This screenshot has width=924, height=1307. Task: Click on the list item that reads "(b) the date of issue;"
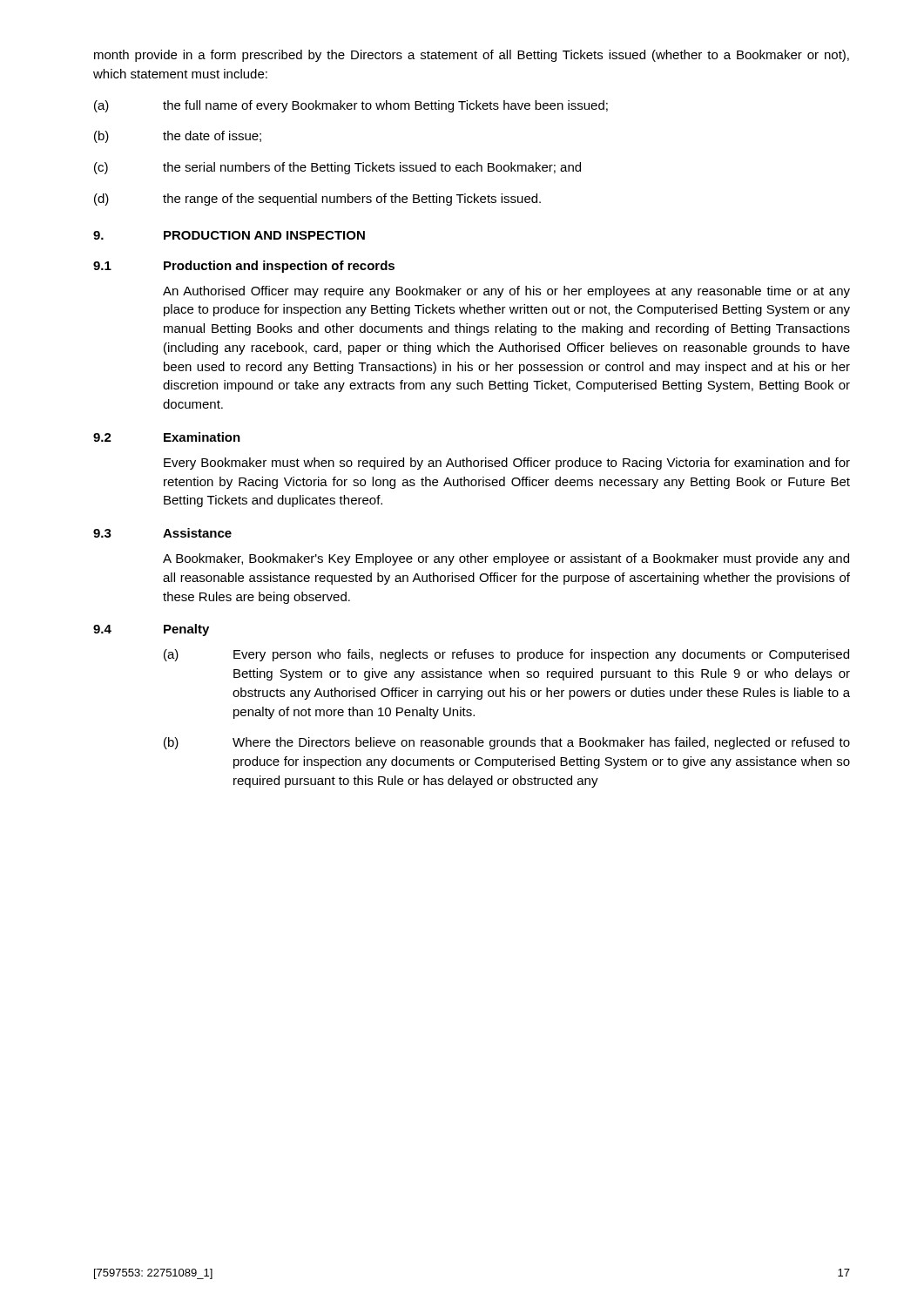point(178,137)
